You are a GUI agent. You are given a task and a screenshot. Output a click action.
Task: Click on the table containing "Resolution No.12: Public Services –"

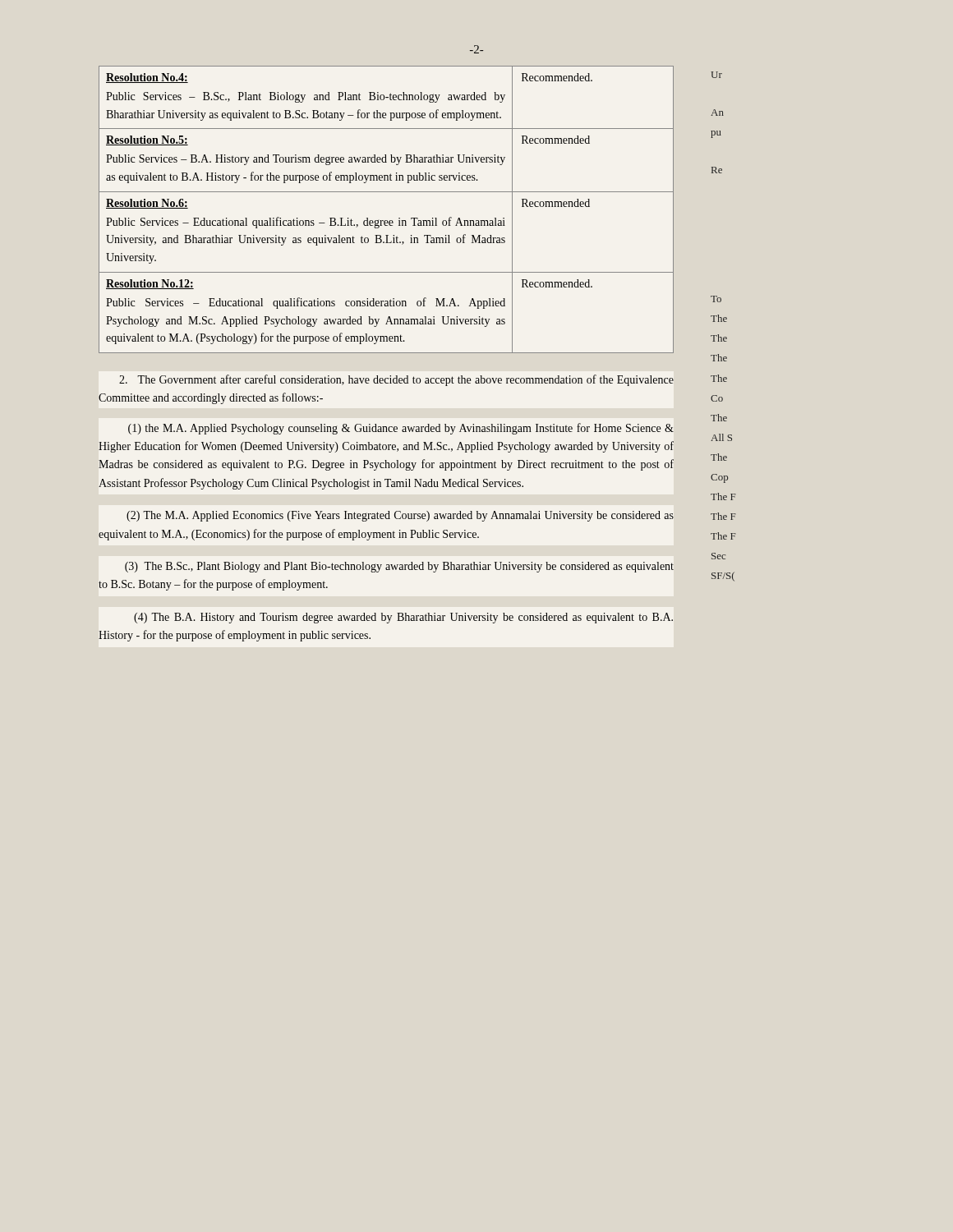tap(386, 209)
